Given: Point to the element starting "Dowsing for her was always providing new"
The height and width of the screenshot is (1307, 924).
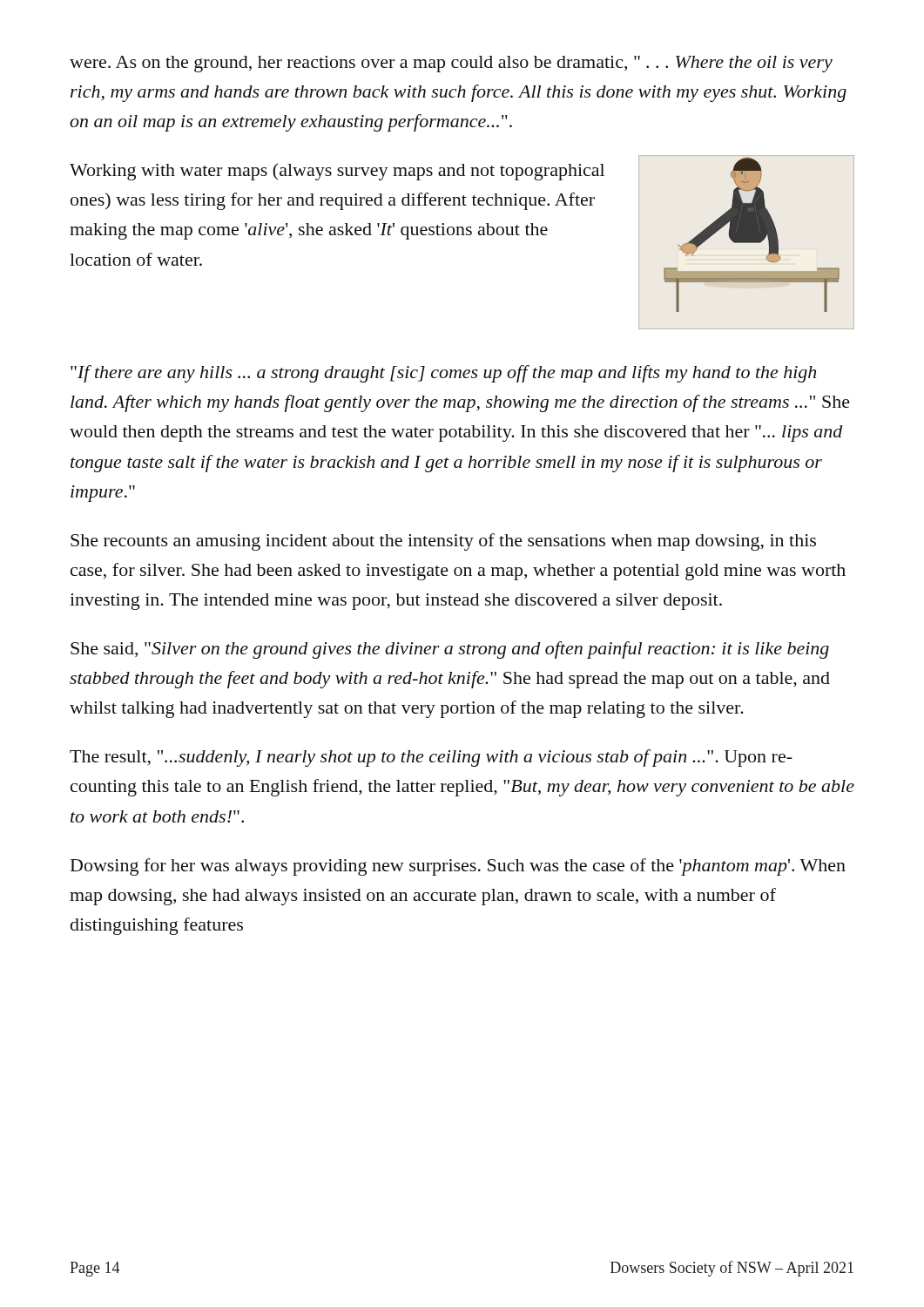Looking at the screenshot, I should coord(462,895).
